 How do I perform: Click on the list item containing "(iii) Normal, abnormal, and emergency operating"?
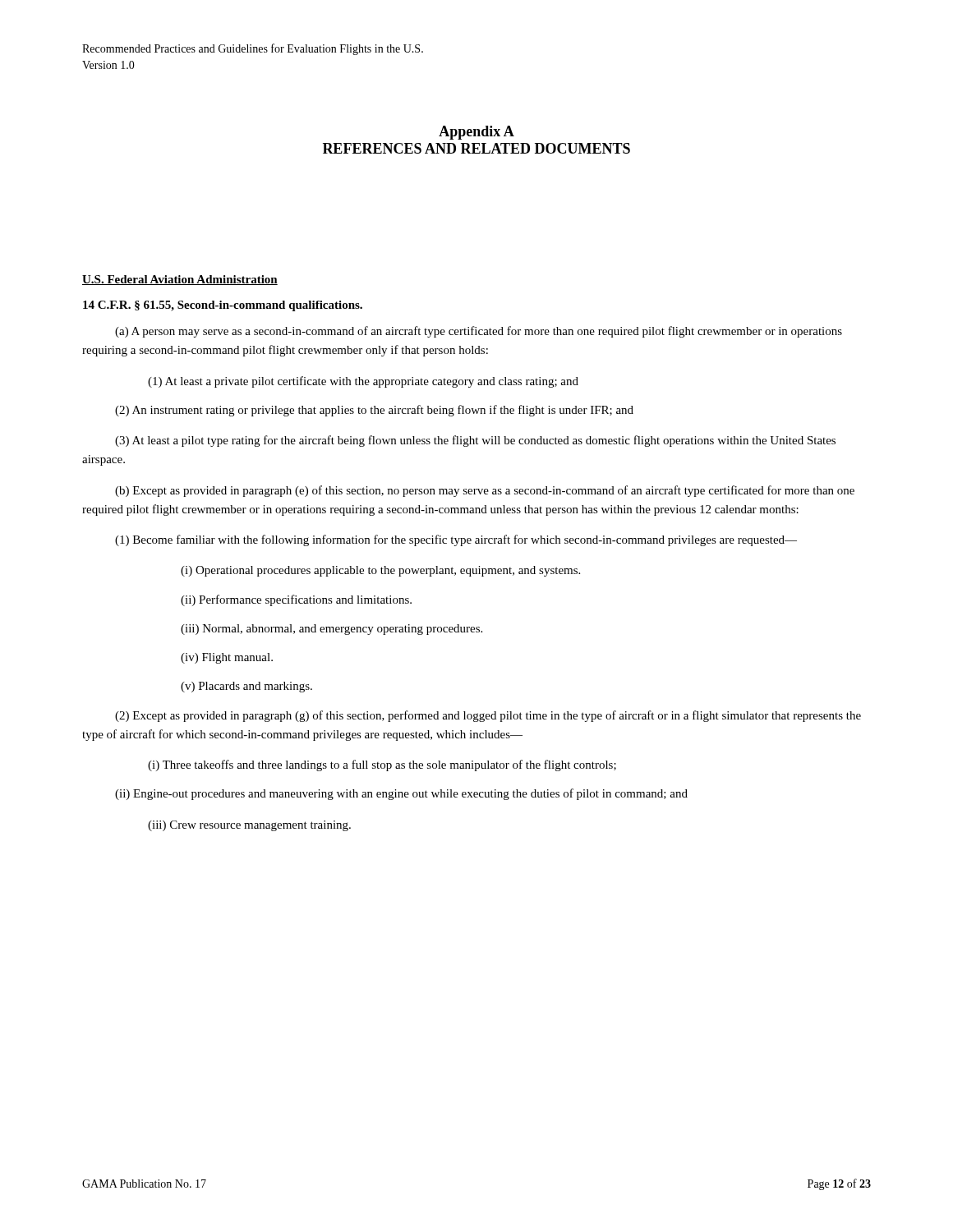coord(332,628)
